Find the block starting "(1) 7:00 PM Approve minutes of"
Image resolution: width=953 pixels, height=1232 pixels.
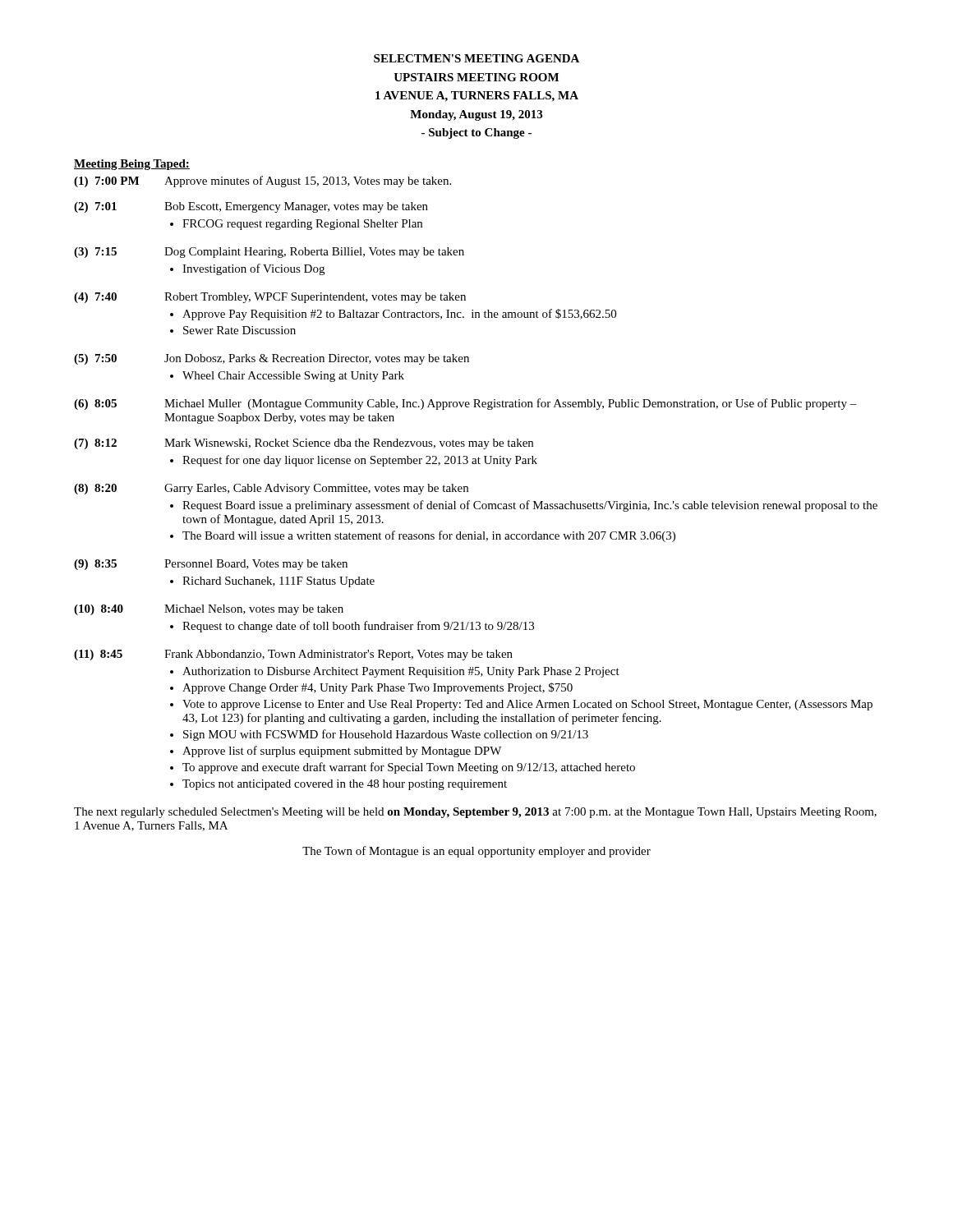click(x=262, y=182)
